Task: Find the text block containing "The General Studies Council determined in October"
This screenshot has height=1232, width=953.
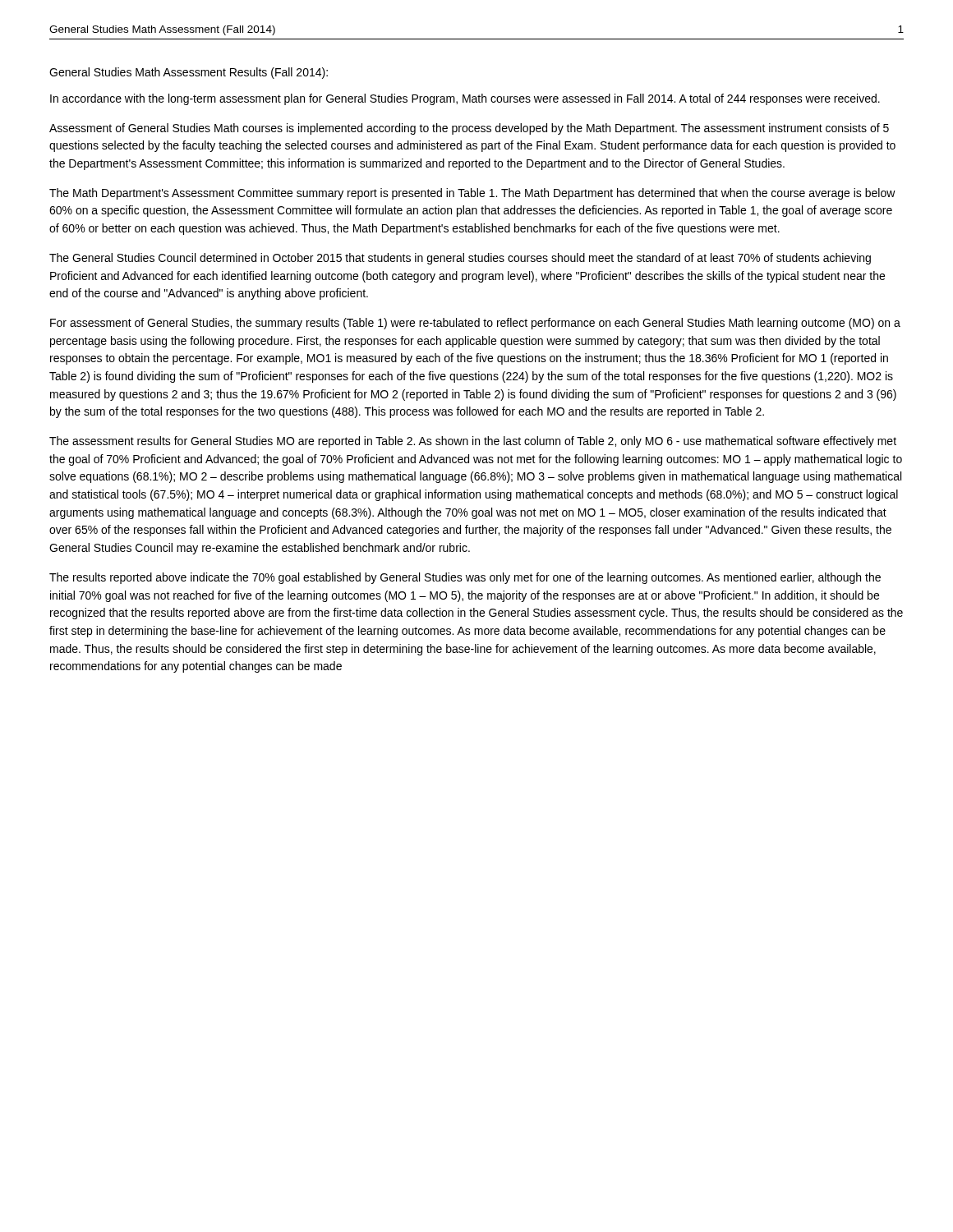Action: (x=467, y=276)
